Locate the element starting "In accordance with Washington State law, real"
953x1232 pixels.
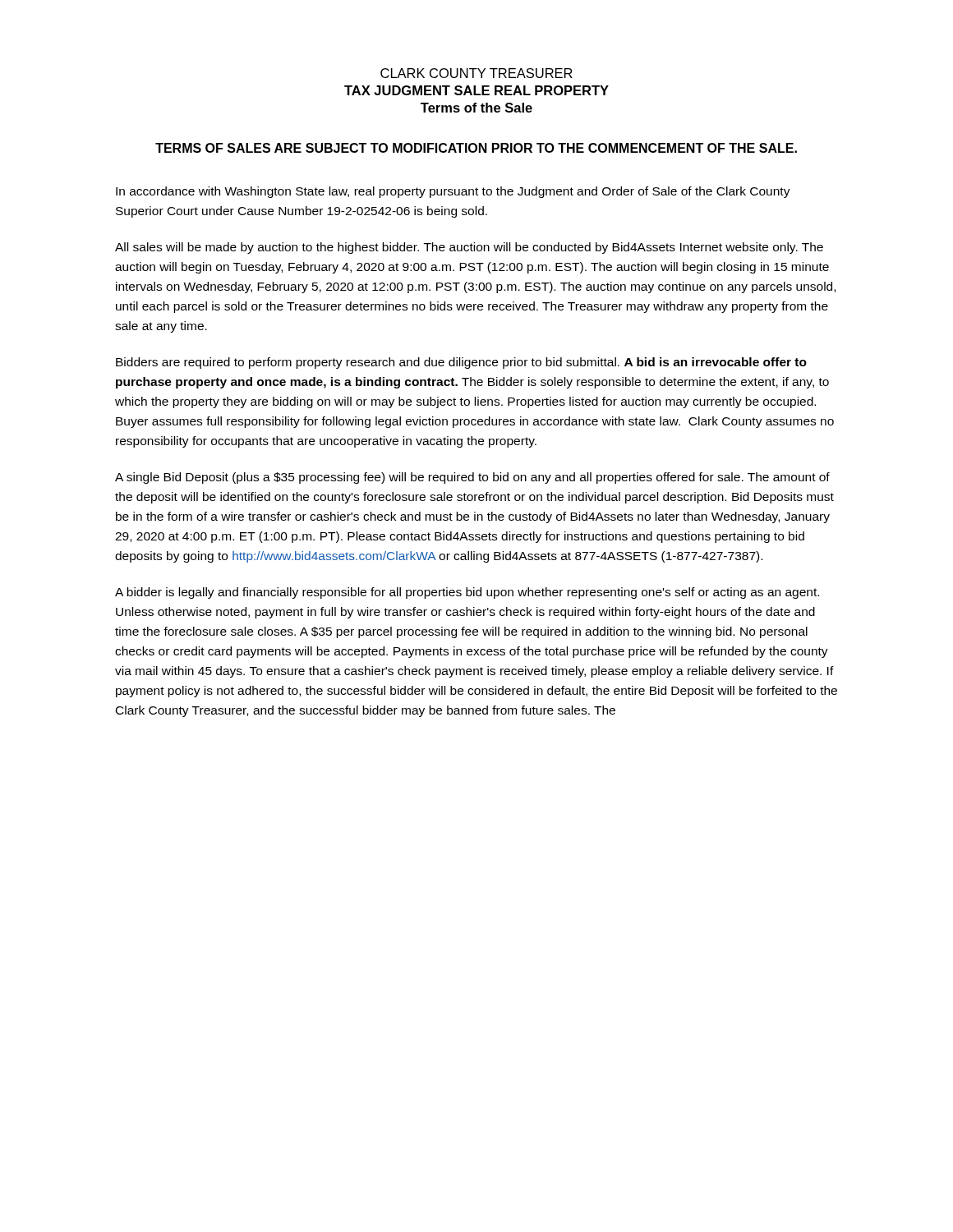(x=452, y=201)
